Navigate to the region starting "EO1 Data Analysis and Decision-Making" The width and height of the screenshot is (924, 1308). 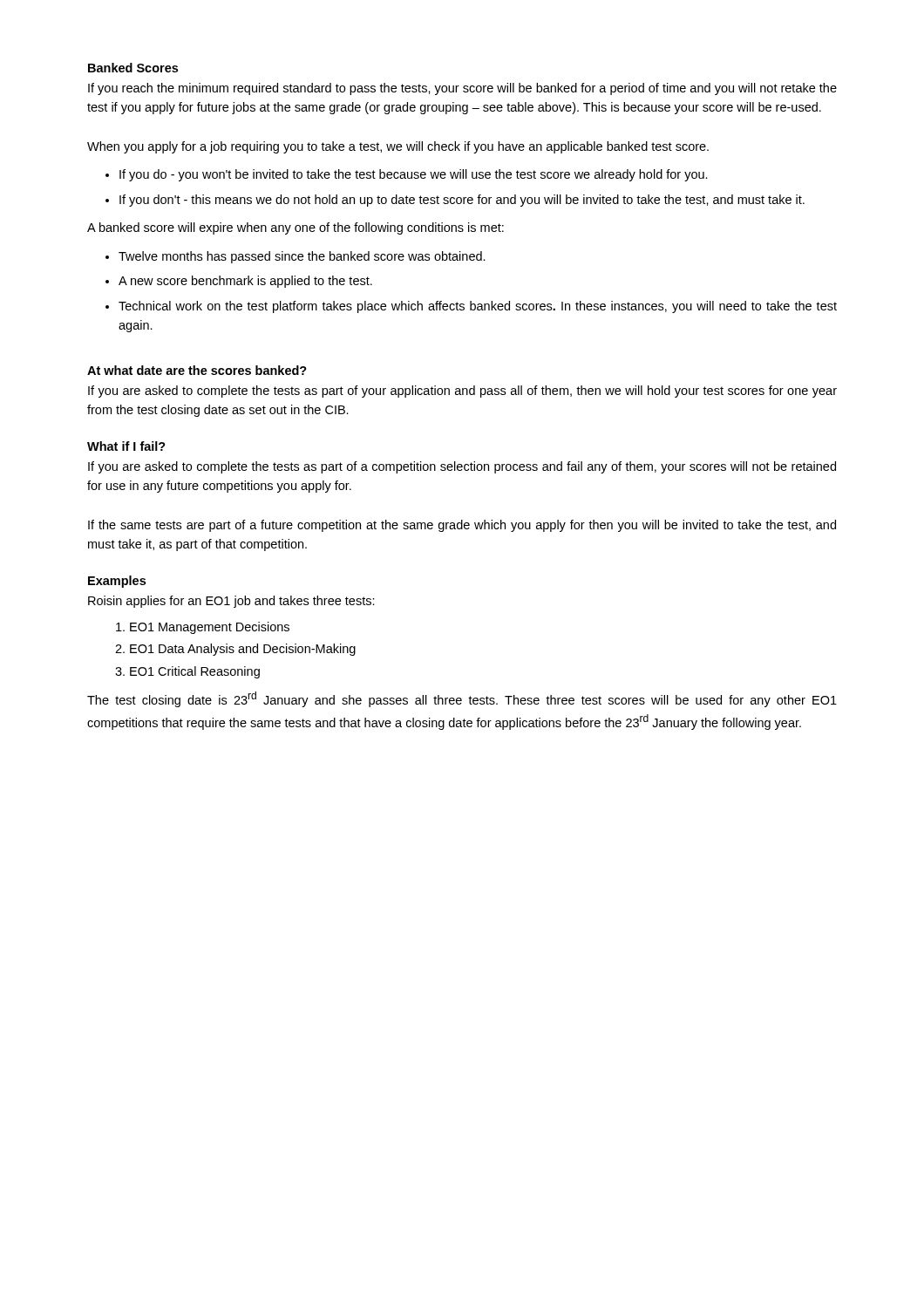point(242,649)
